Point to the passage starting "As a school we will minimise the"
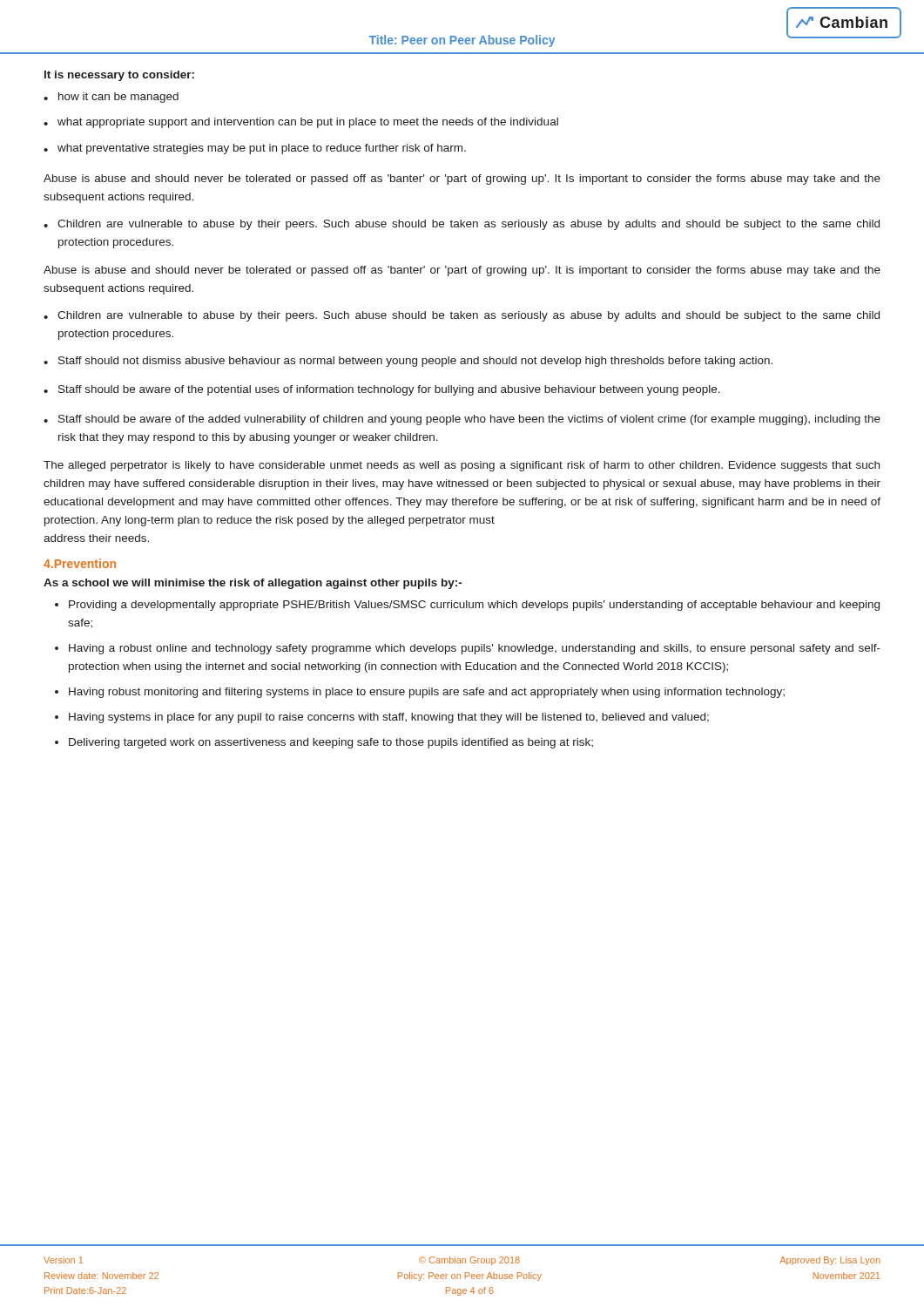The height and width of the screenshot is (1307, 924). coord(253,583)
